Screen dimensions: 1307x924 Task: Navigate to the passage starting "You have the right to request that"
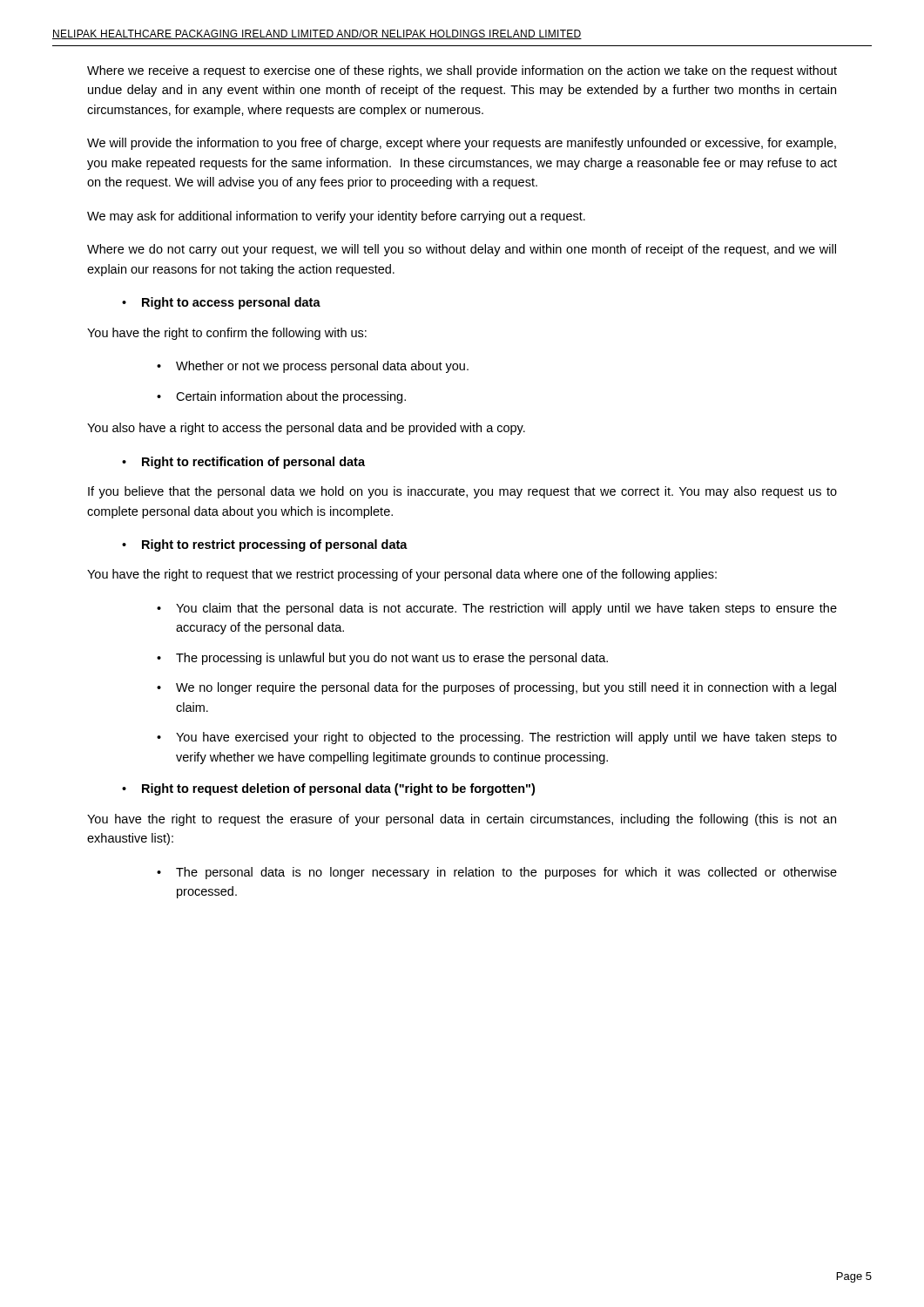(x=402, y=575)
